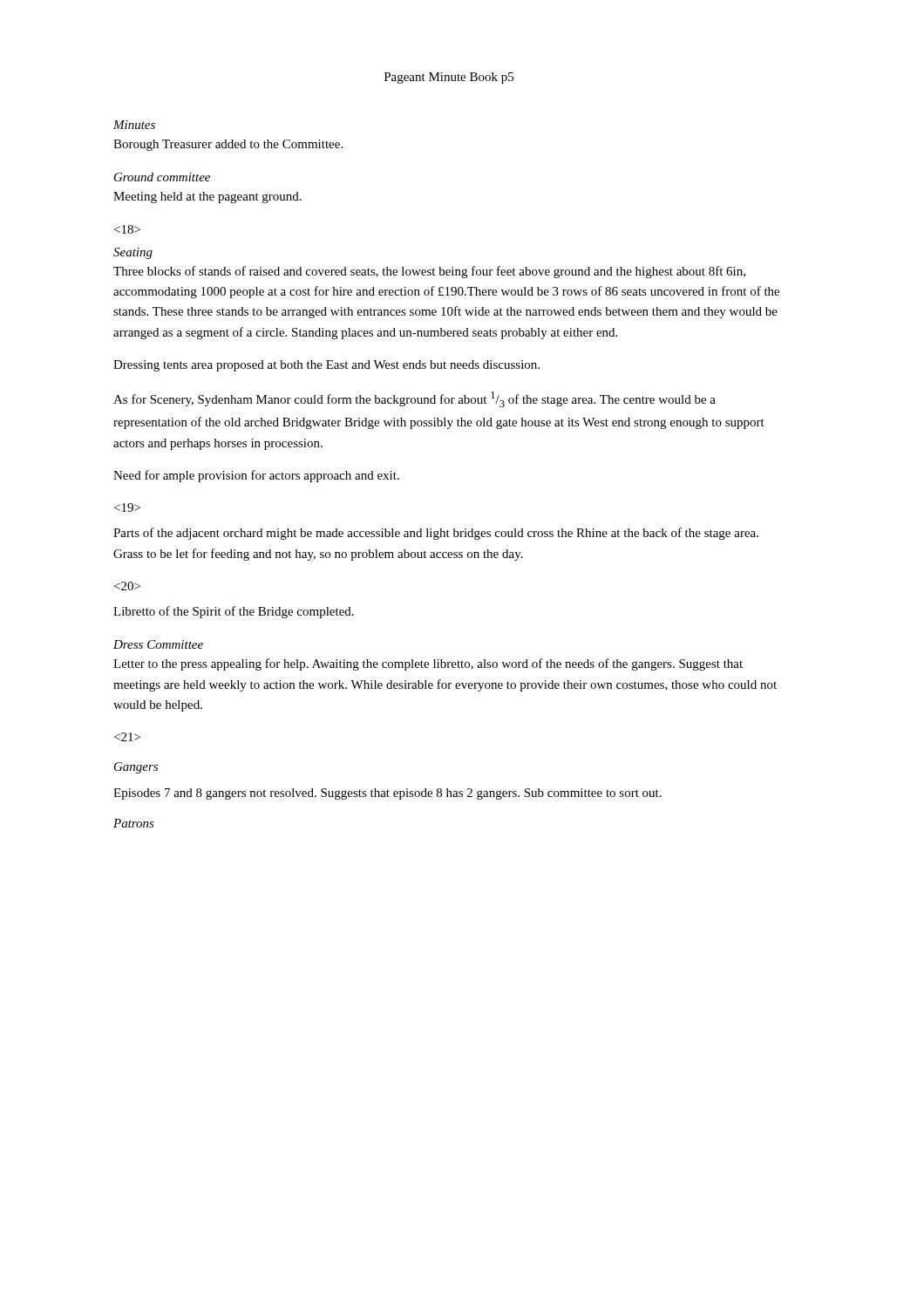This screenshot has width=924, height=1308.
Task: Find the text starting "Dress Committee"
Action: tap(158, 645)
